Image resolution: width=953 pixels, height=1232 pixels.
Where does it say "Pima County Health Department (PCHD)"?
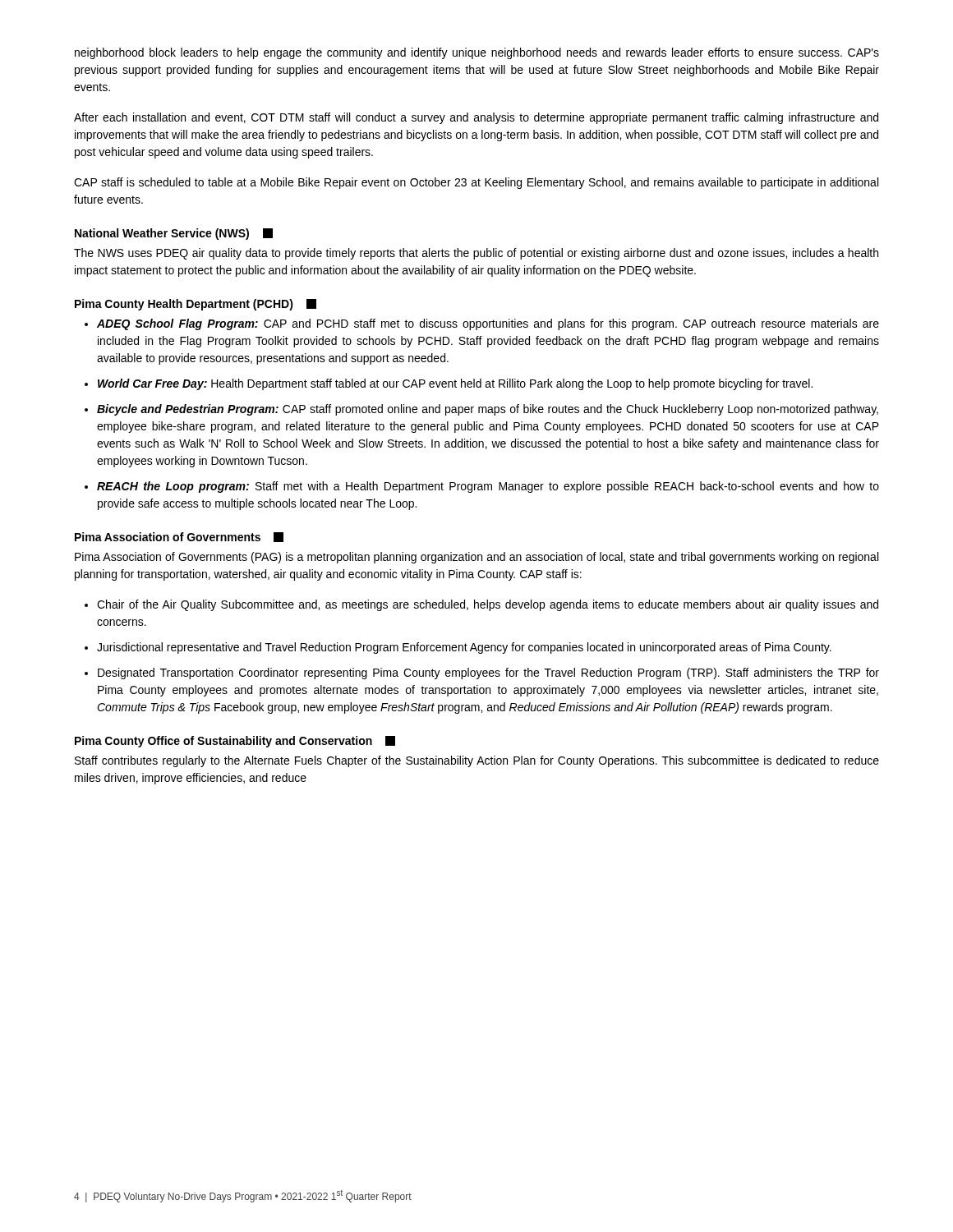pyautogui.click(x=195, y=304)
